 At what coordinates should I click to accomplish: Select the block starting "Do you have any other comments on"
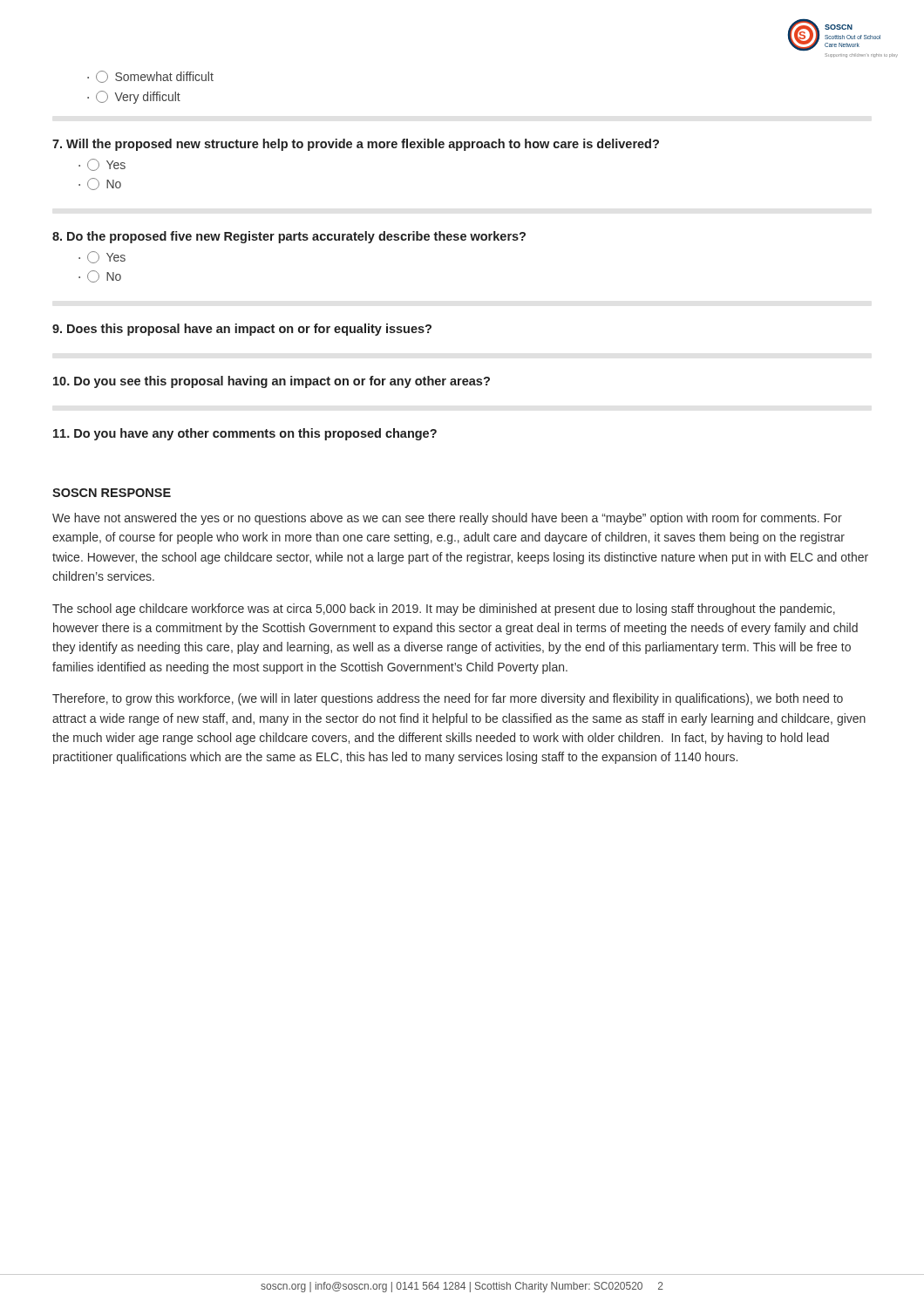coord(245,433)
